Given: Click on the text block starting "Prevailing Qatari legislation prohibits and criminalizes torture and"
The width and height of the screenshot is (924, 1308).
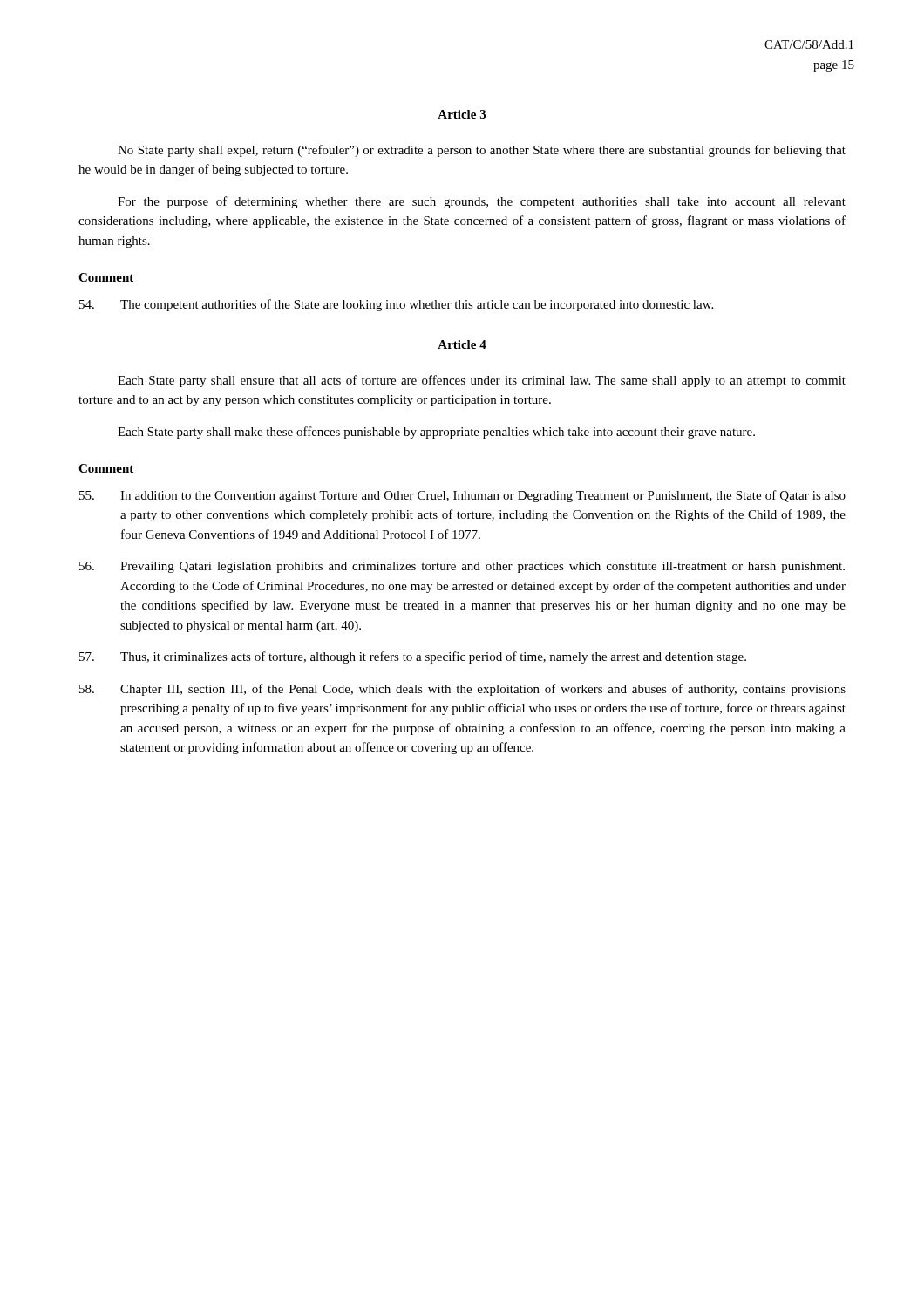Looking at the screenshot, I should 462,596.
